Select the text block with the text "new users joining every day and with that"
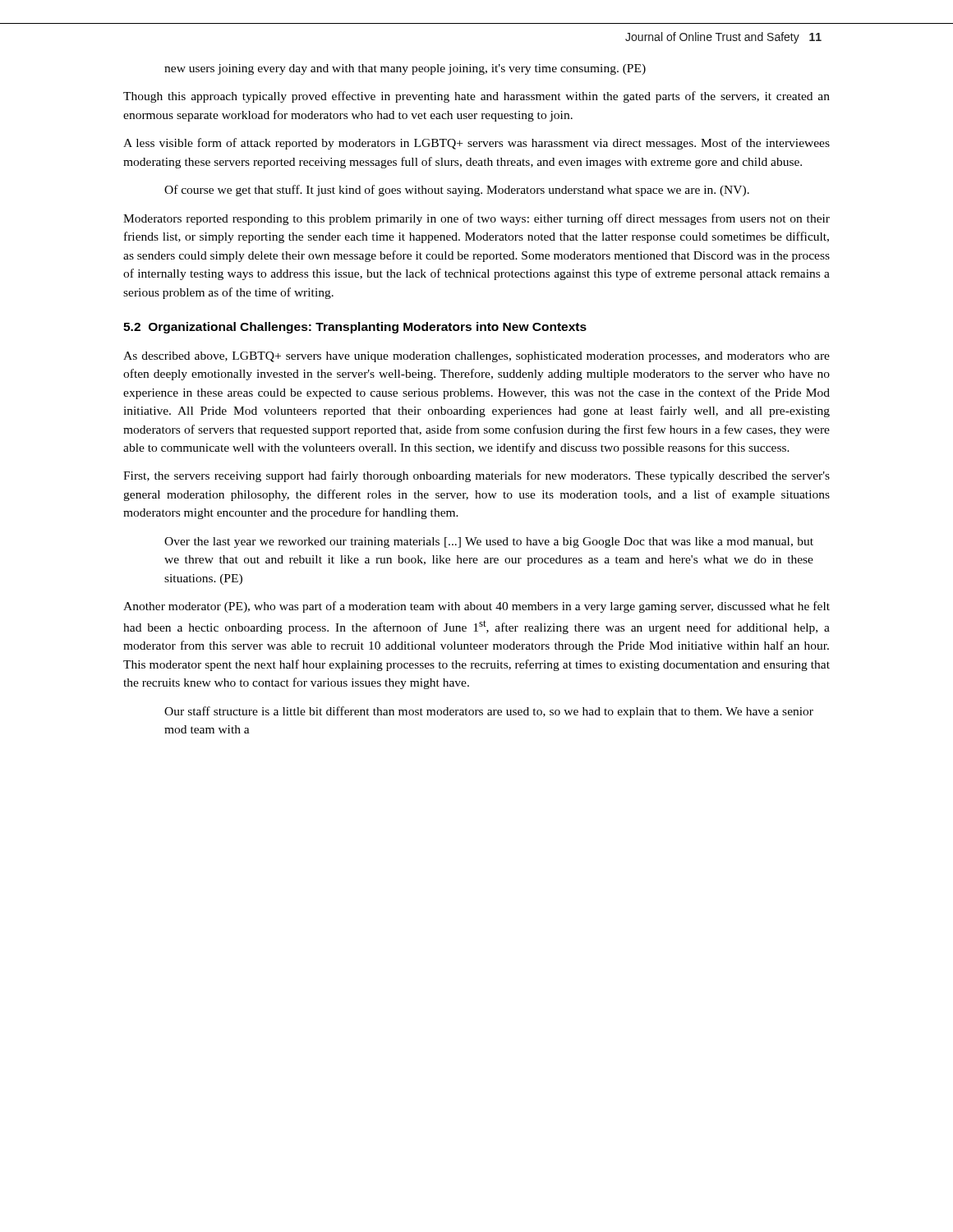Image resolution: width=953 pixels, height=1232 pixels. (489, 68)
